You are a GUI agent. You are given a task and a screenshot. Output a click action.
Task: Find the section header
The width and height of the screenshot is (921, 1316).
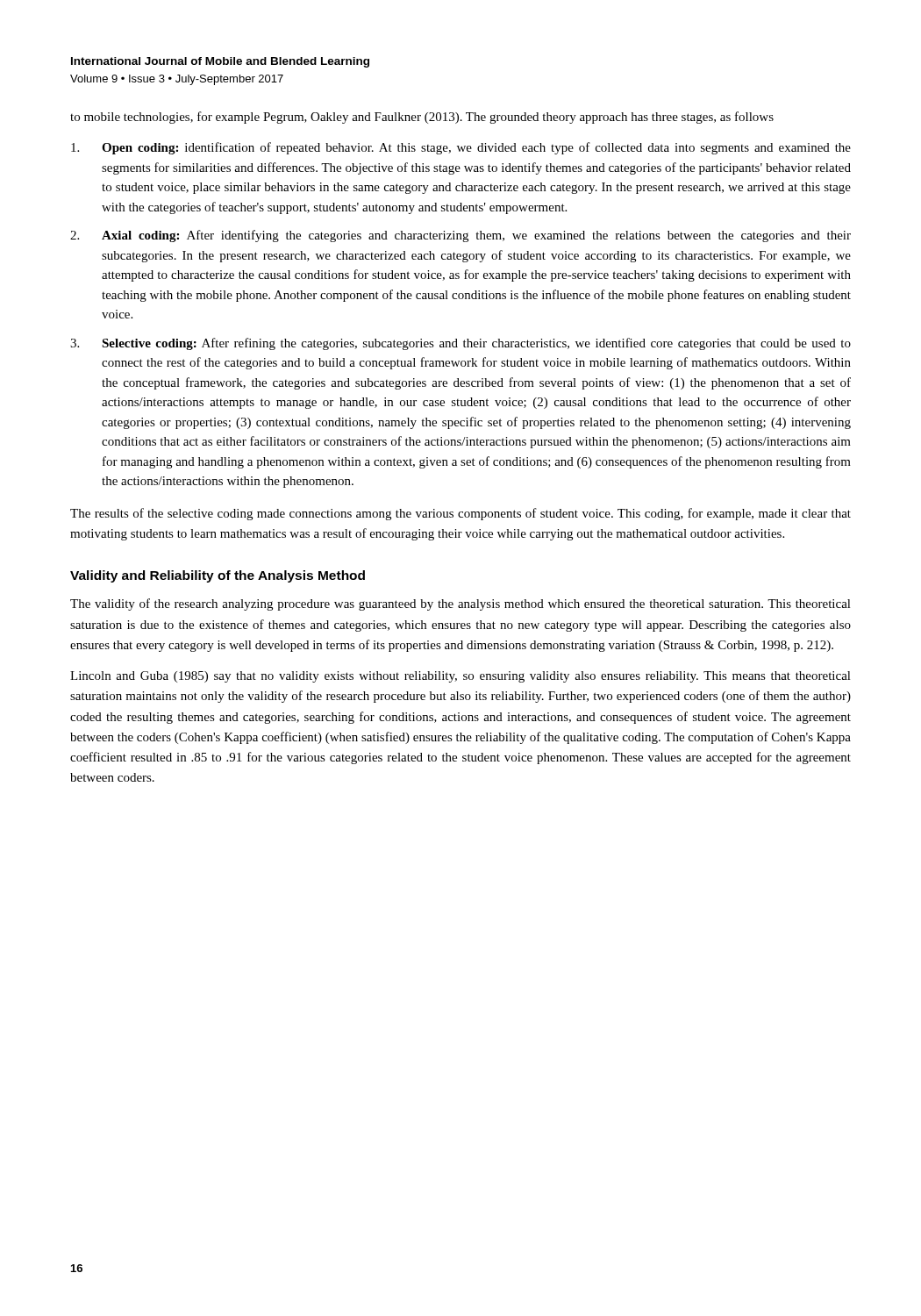click(218, 575)
